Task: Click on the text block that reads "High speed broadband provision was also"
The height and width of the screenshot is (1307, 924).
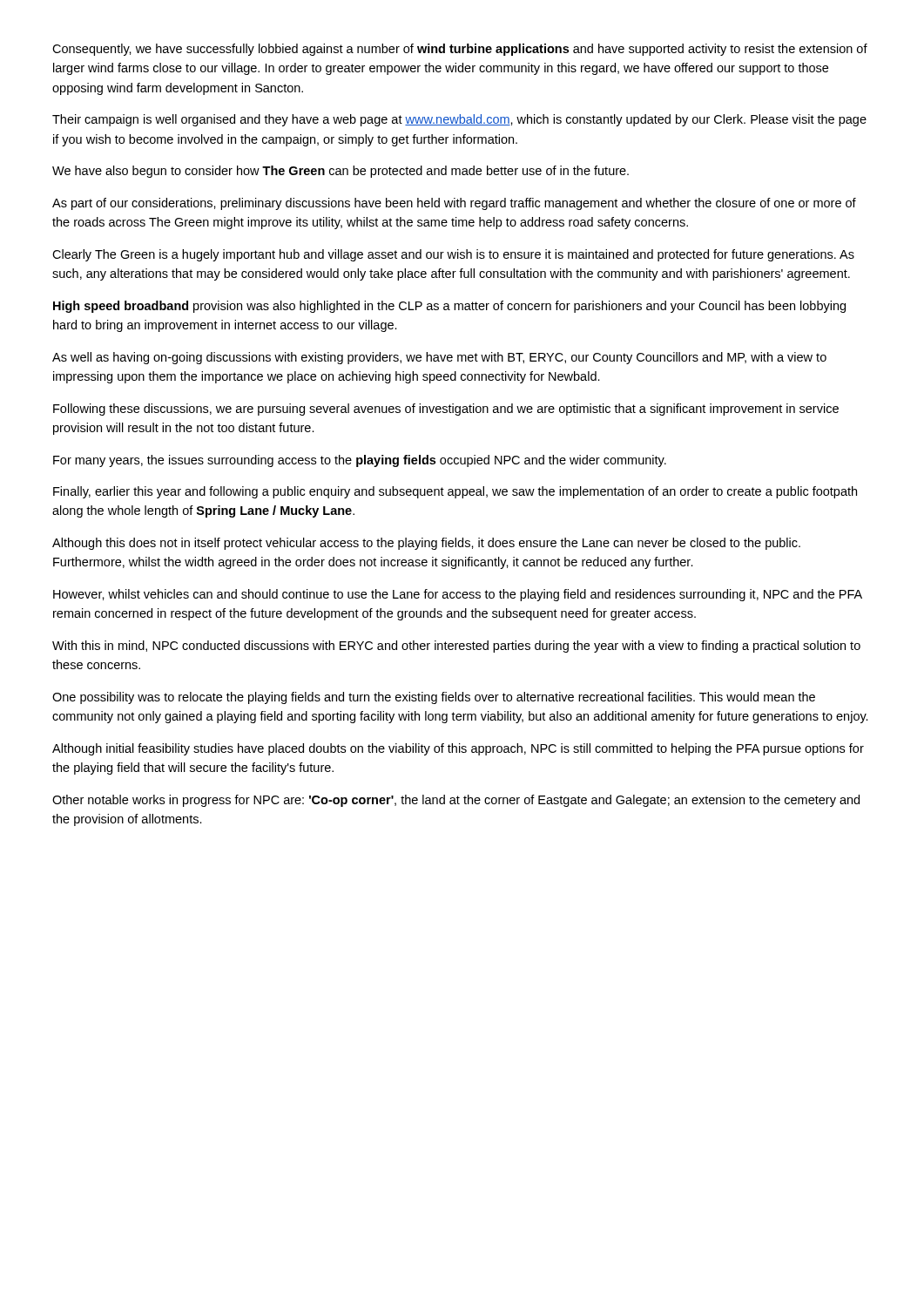Action: coord(449,315)
